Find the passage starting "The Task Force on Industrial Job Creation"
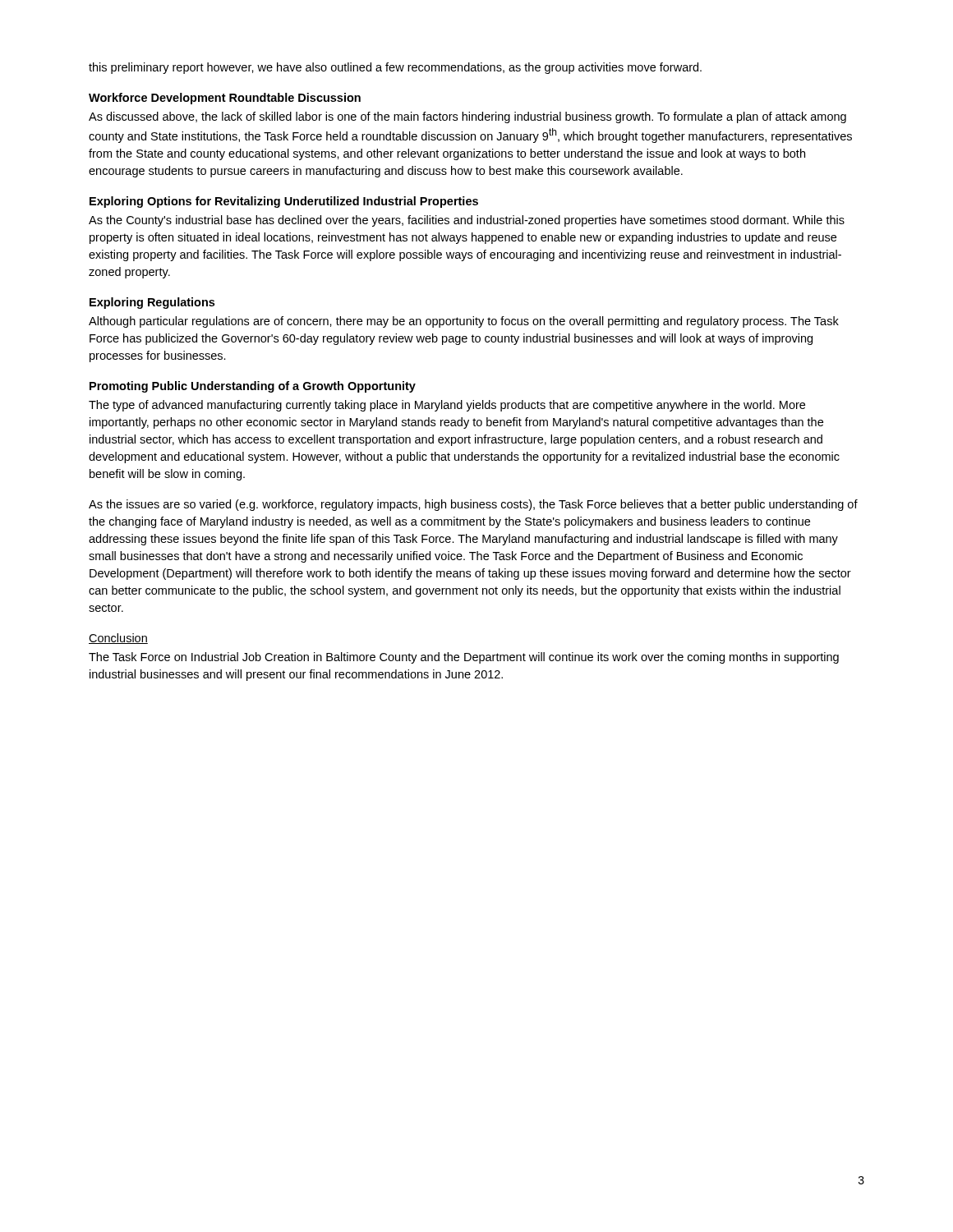Viewport: 953px width, 1232px height. (x=464, y=666)
